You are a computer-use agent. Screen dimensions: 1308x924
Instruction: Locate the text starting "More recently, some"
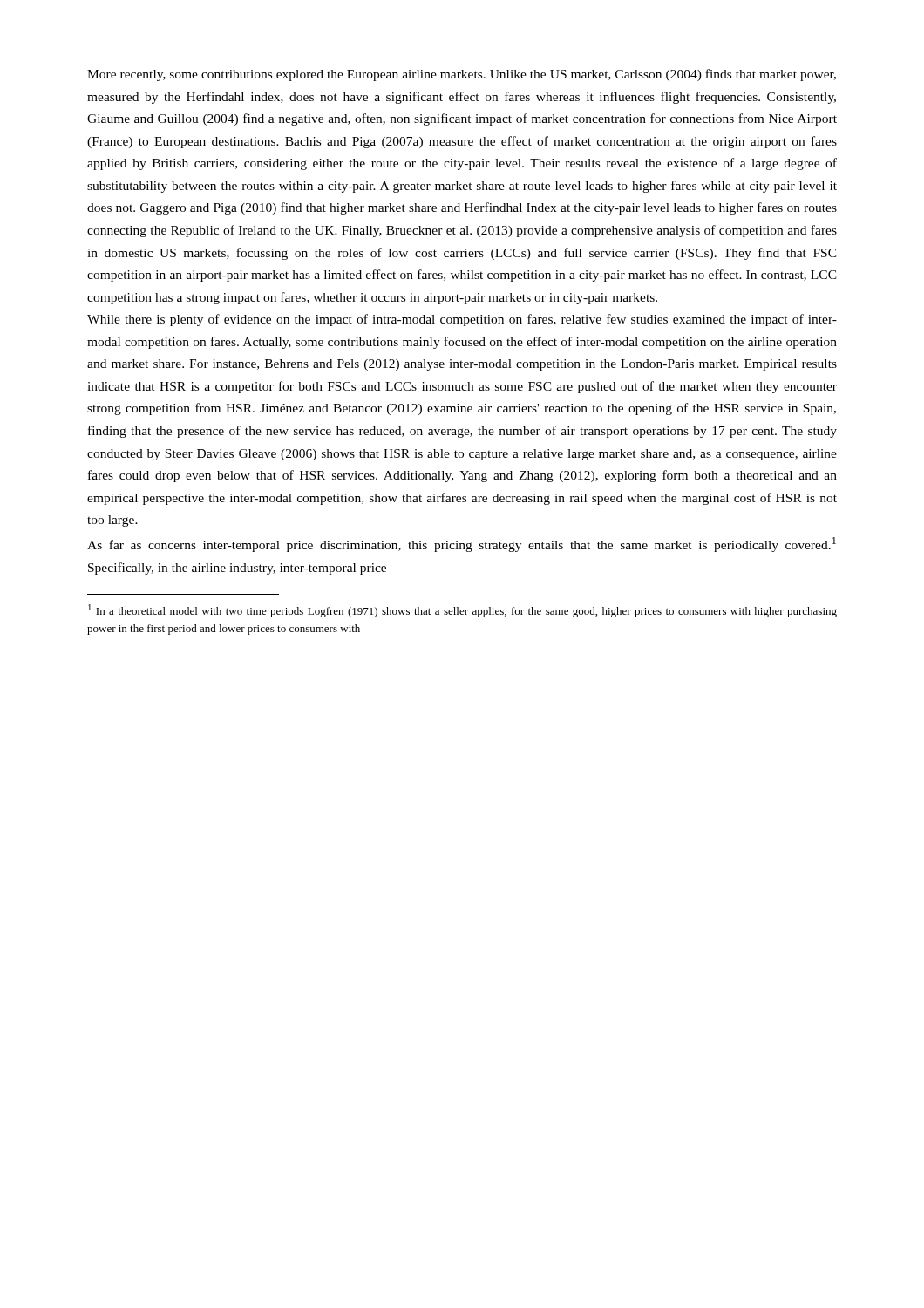(462, 185)
